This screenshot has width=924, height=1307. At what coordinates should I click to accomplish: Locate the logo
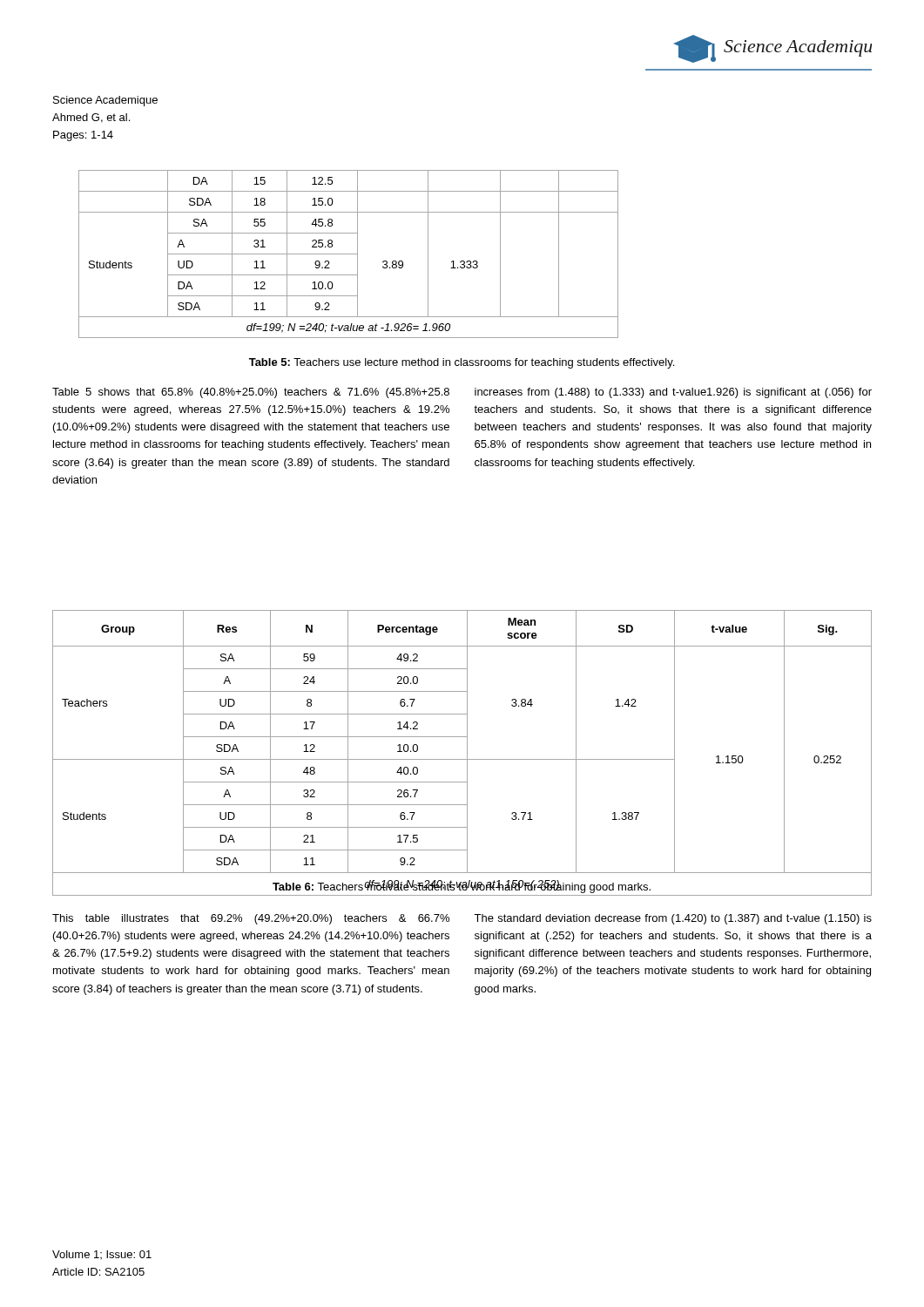[759, 50]
